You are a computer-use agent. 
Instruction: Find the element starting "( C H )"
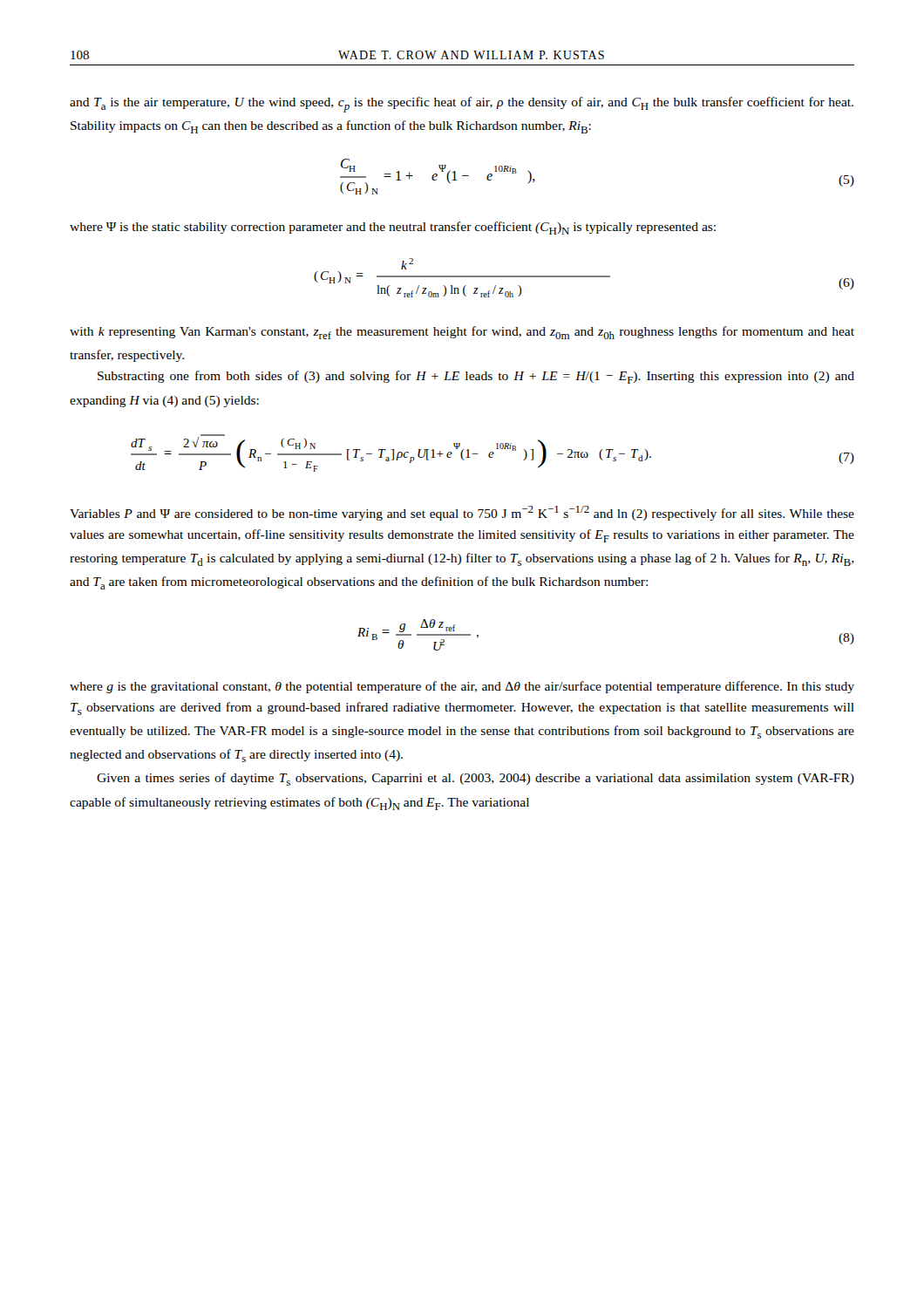coord(584,282)
